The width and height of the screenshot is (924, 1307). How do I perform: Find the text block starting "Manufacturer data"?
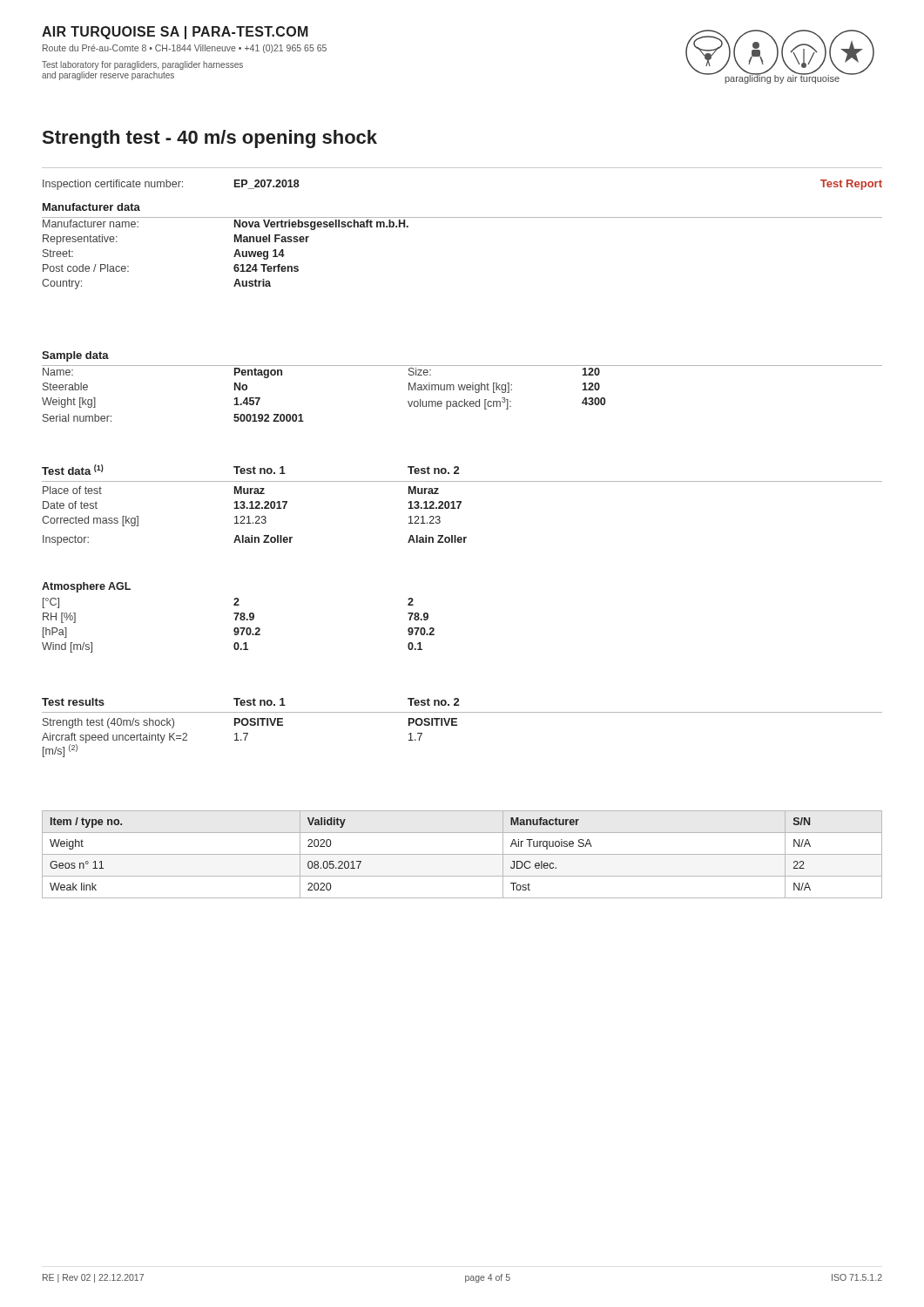[91, 207]
